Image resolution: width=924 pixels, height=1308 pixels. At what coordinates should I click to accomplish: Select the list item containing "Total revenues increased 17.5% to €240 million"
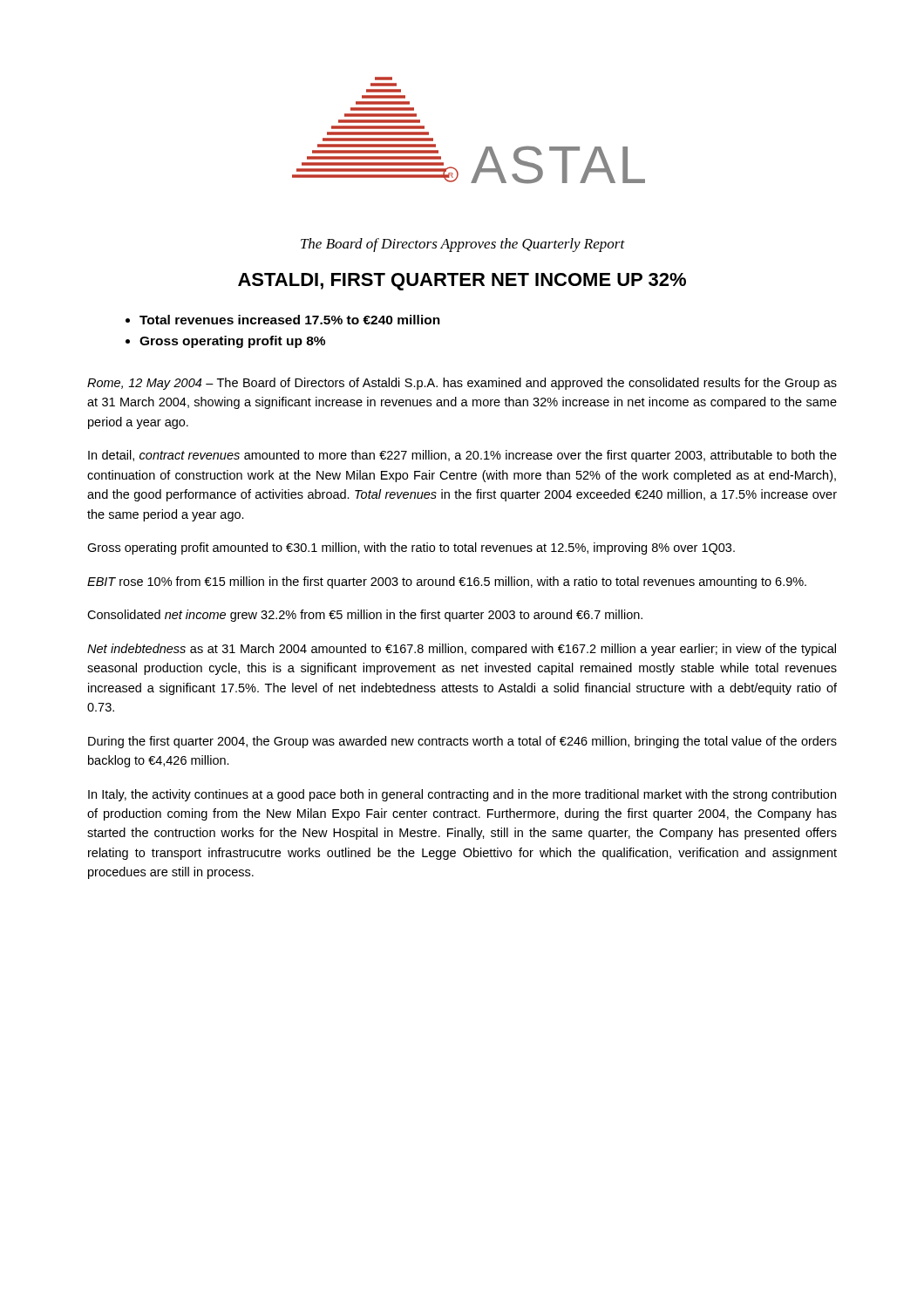(290, 320)
